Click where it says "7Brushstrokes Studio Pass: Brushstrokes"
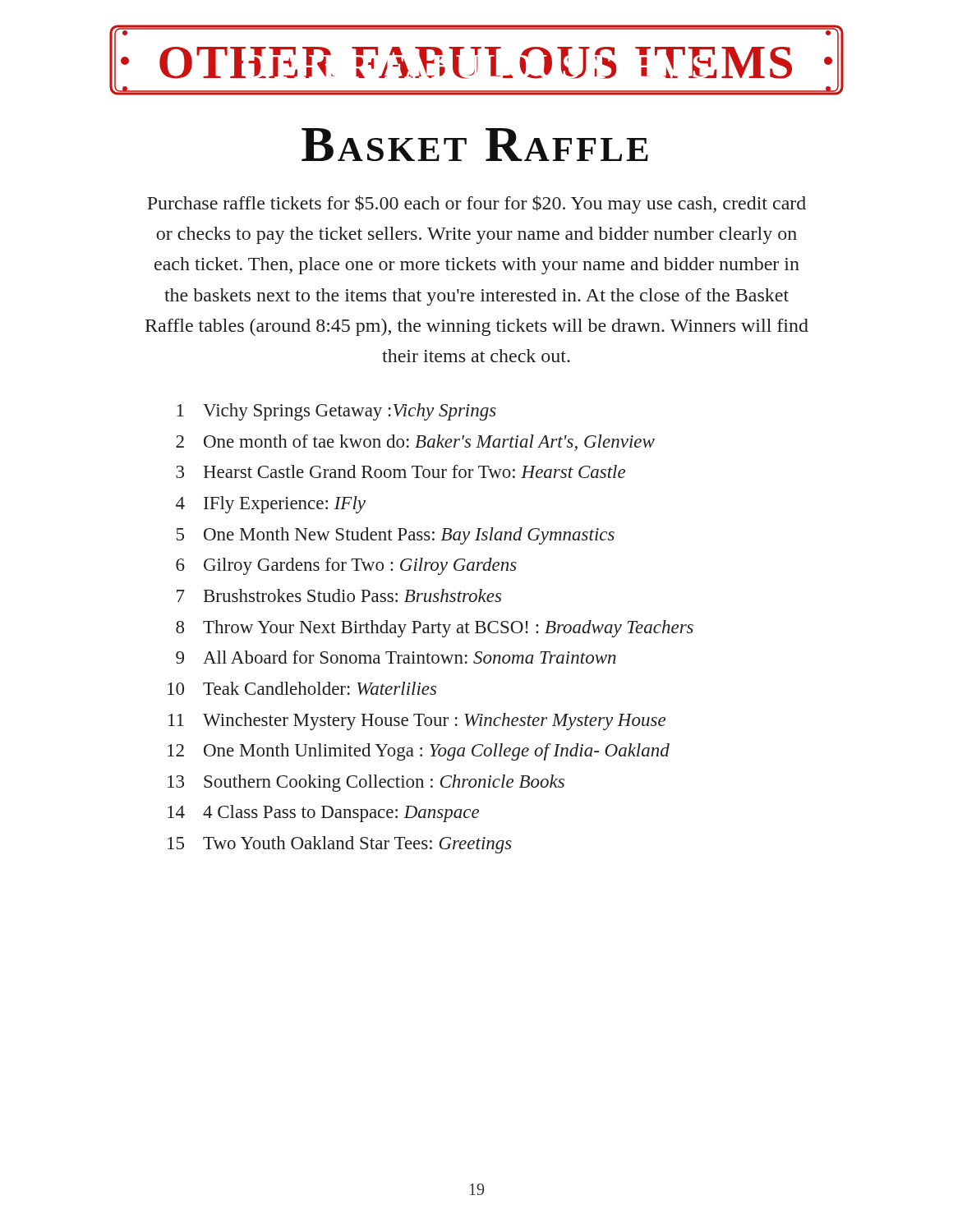953x1232 pixels. (321, 596)
